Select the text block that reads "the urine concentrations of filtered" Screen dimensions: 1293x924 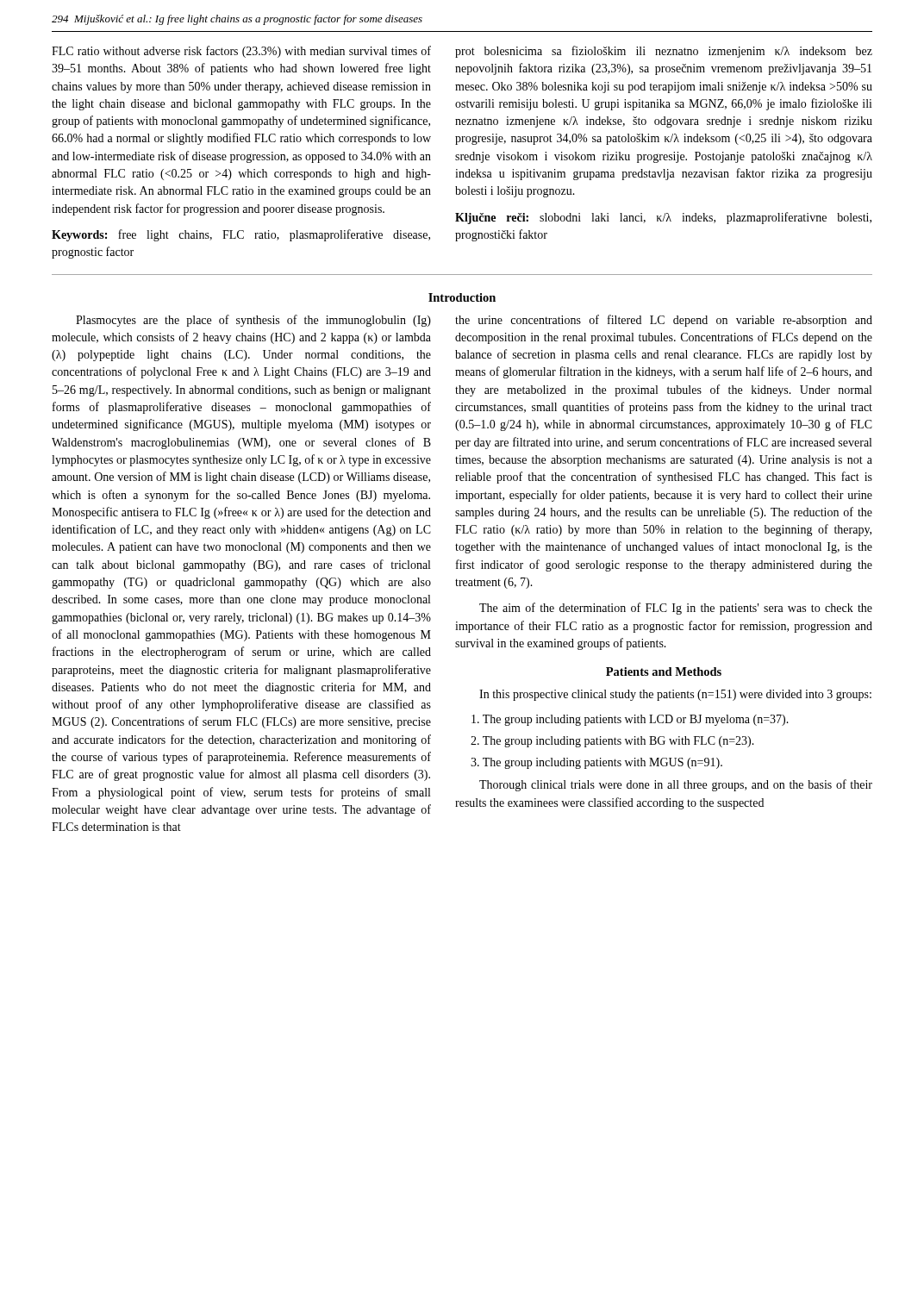[664, 451]
